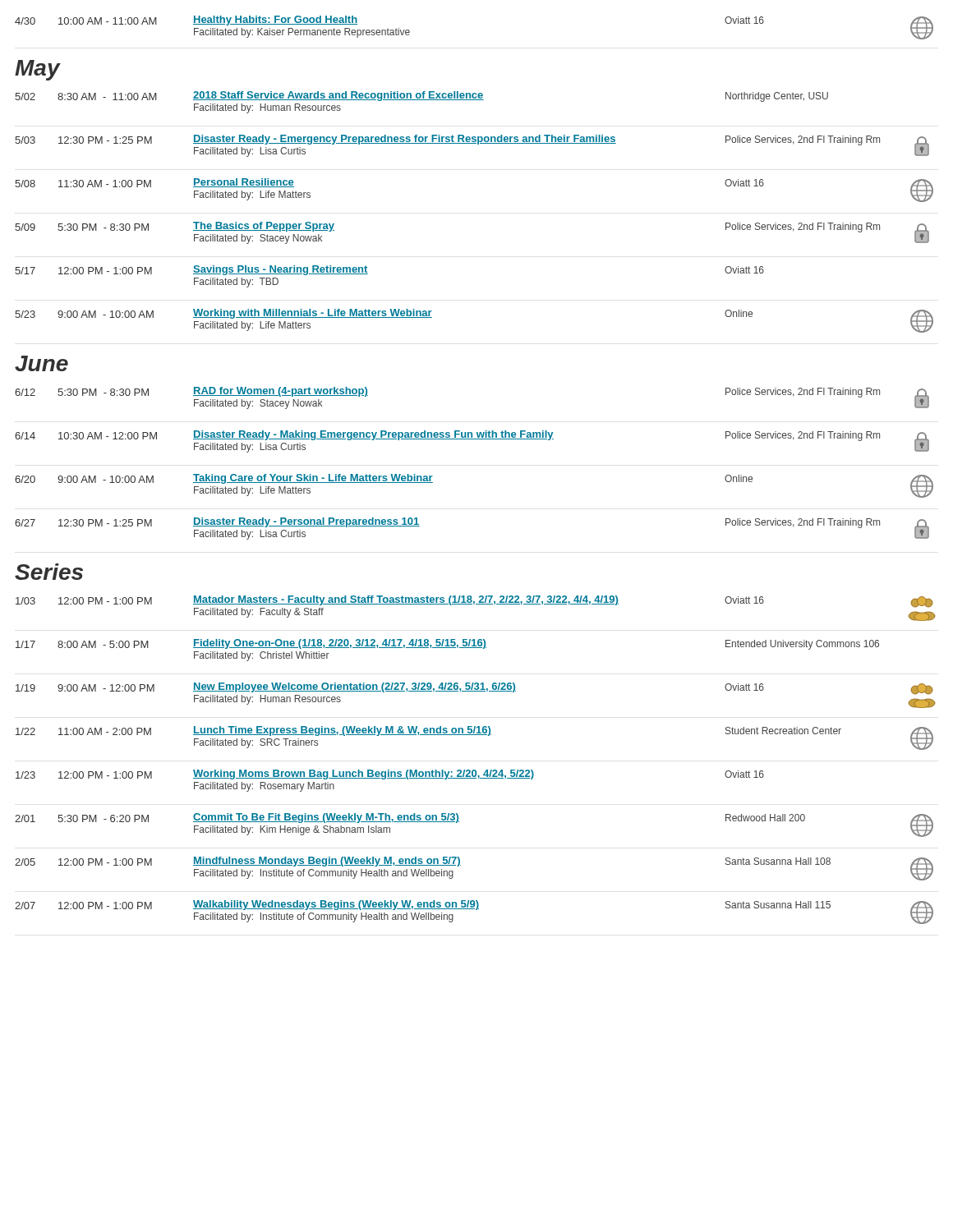Screen dimensions: 1232x953
Task: Point to the block beginning "5/03 12:30 PM -"
Action: coord(476,146)
